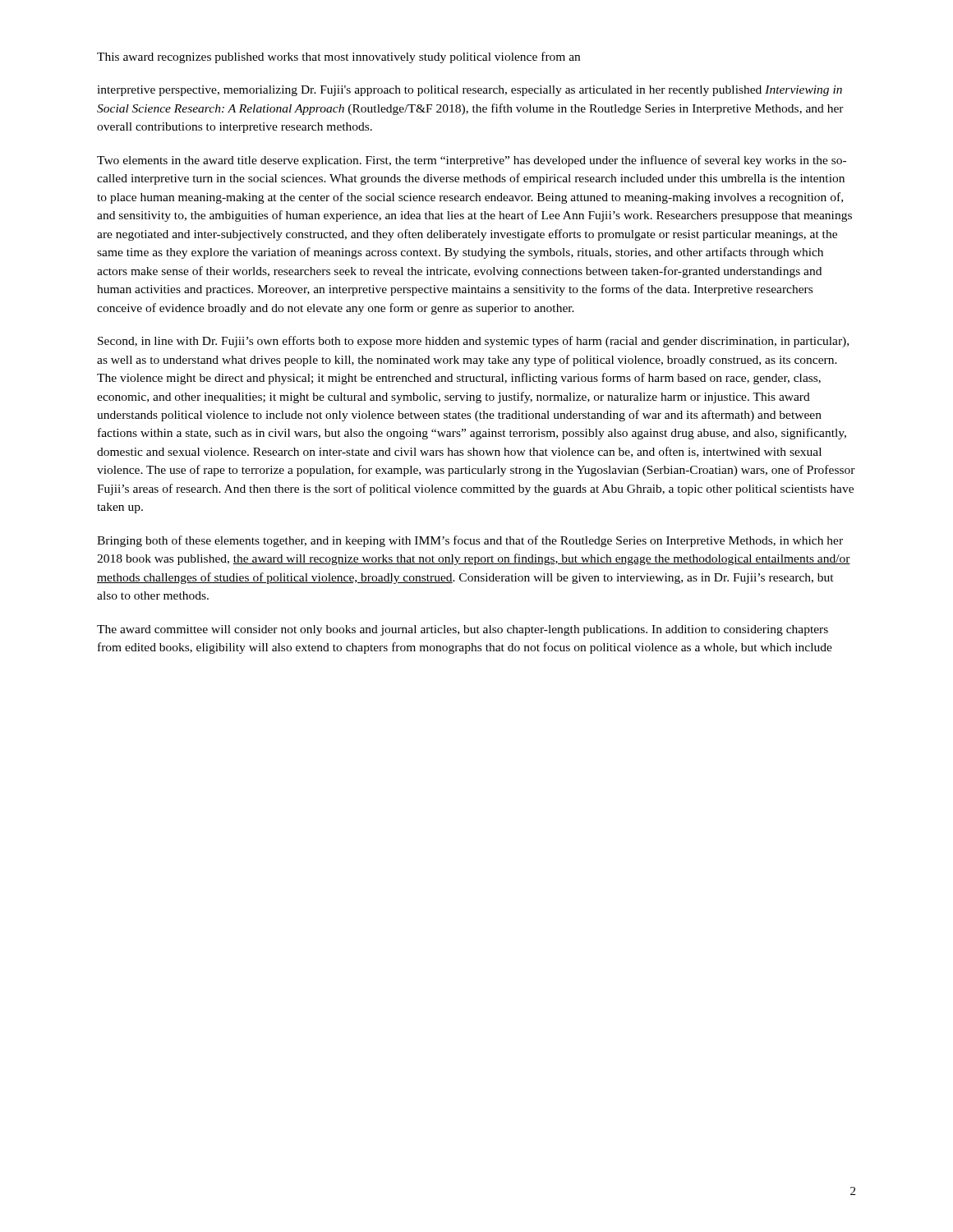This screenshot has width=953, height=1232.
Task: Click on the text block that reads "Bringing both of"
Action: (x=473, y=568)
